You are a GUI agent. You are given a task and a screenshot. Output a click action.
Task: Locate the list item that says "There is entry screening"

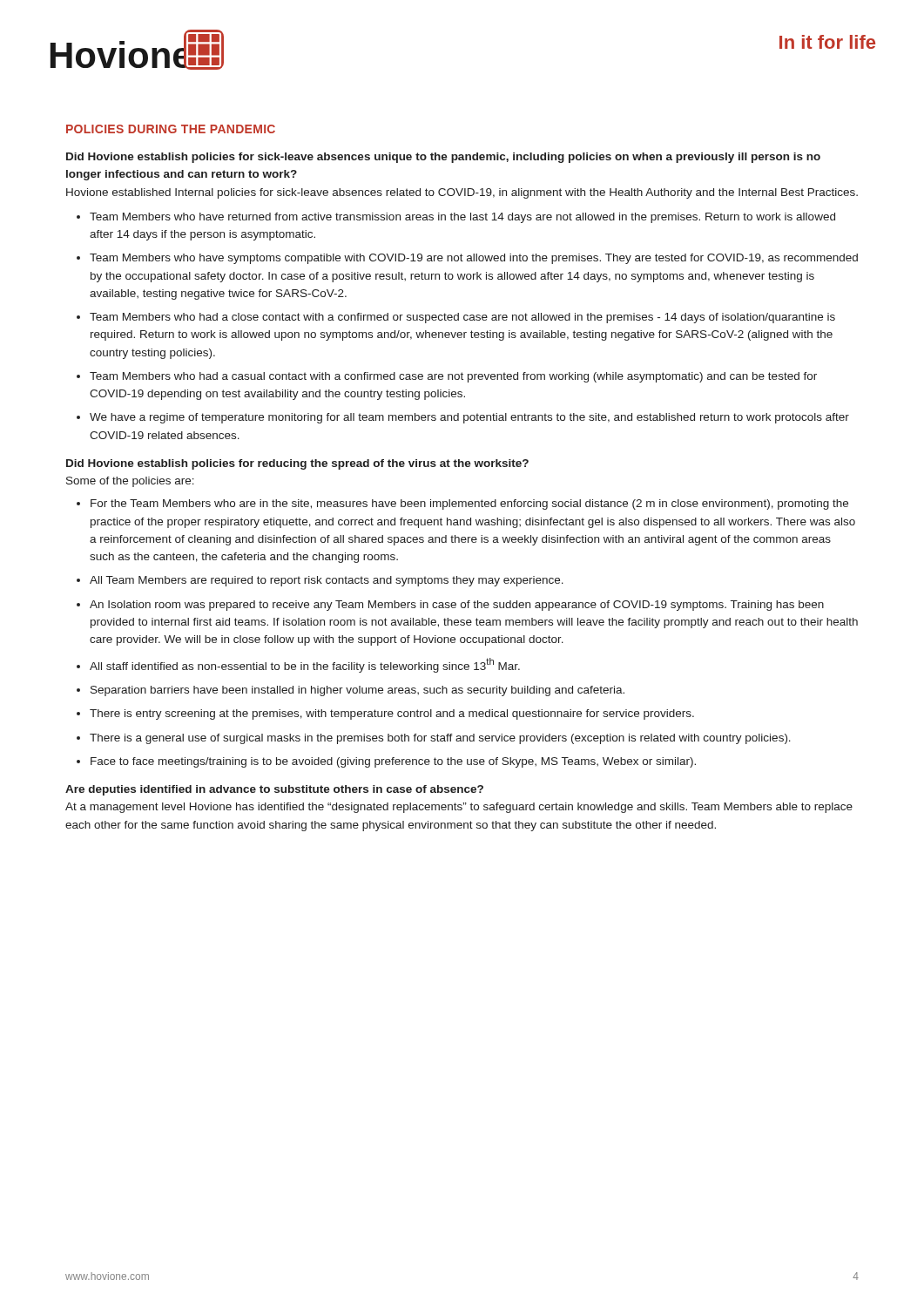(392, 713)
